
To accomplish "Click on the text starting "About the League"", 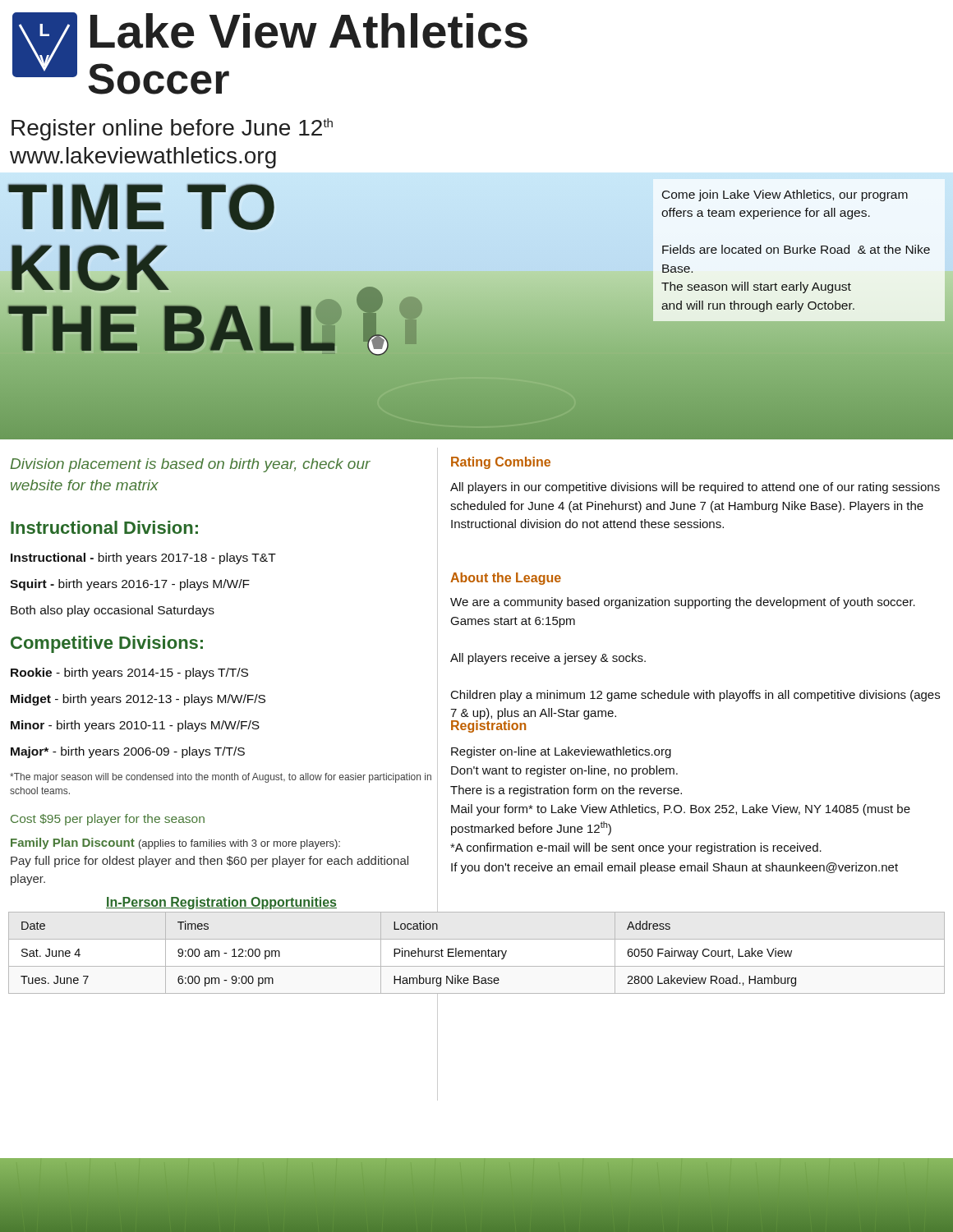I will click(x=506, y=578).
